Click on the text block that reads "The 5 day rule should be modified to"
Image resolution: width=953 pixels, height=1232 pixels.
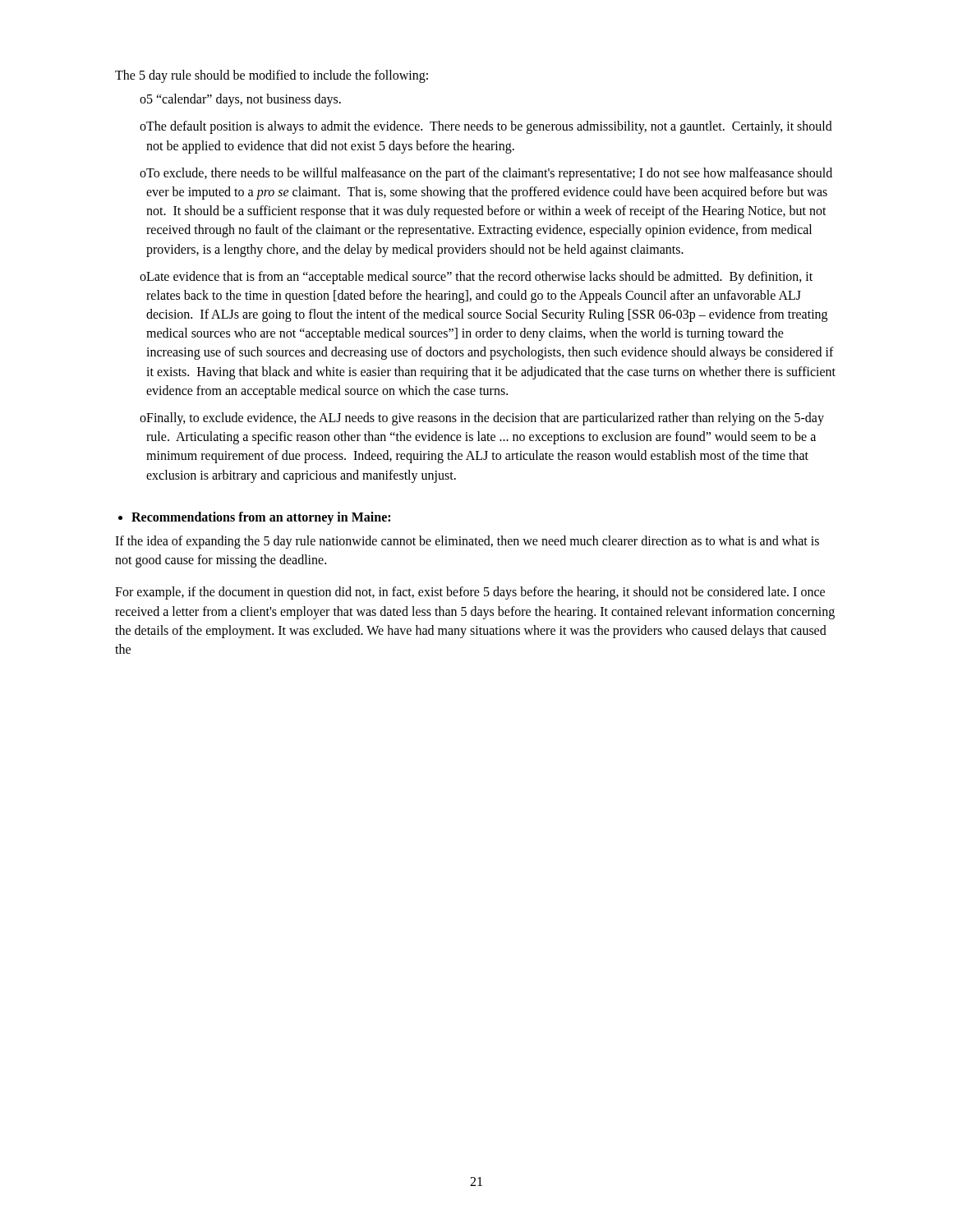[272, 75]
